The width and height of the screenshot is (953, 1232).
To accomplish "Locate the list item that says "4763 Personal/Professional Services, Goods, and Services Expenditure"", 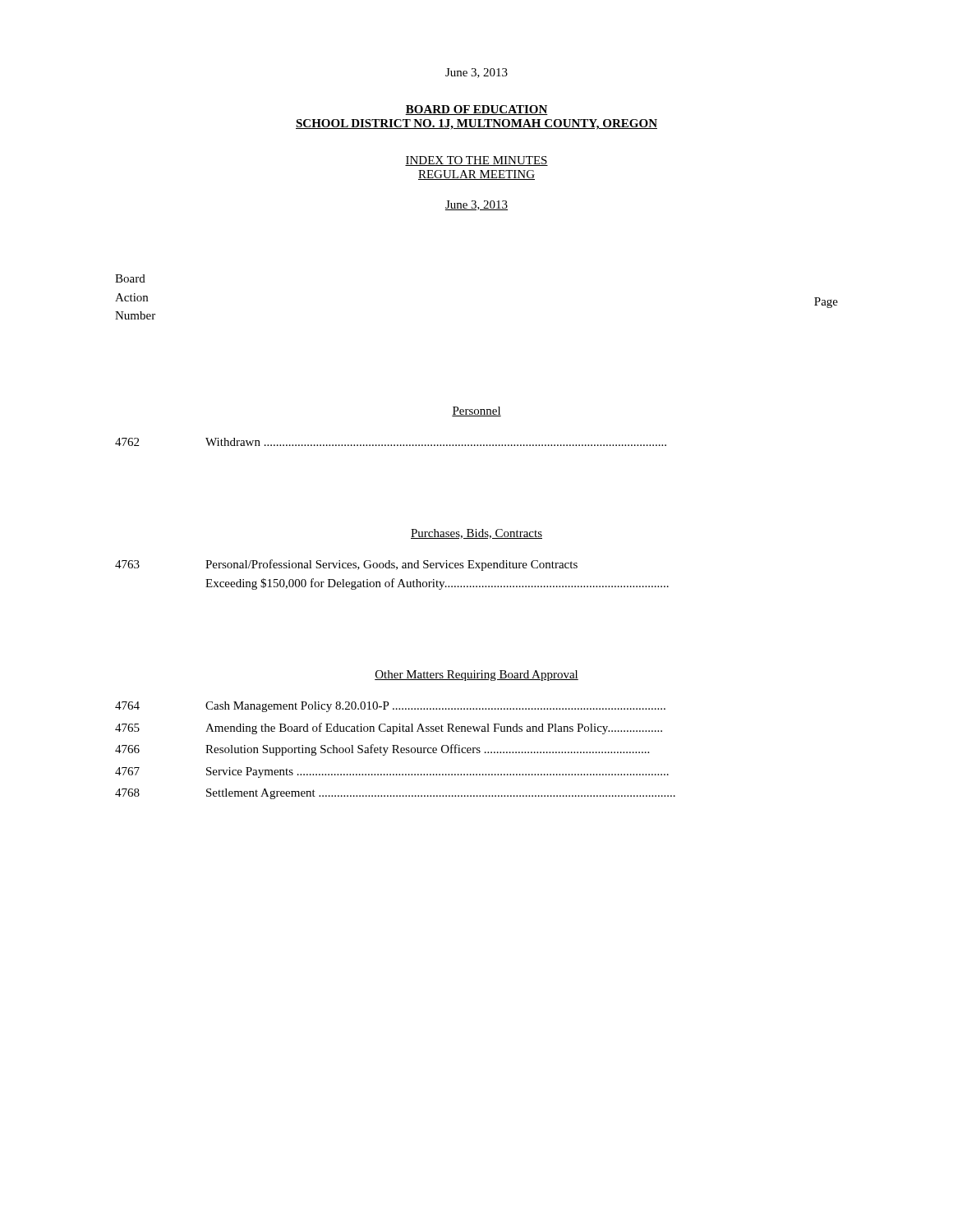I will 476,574.
